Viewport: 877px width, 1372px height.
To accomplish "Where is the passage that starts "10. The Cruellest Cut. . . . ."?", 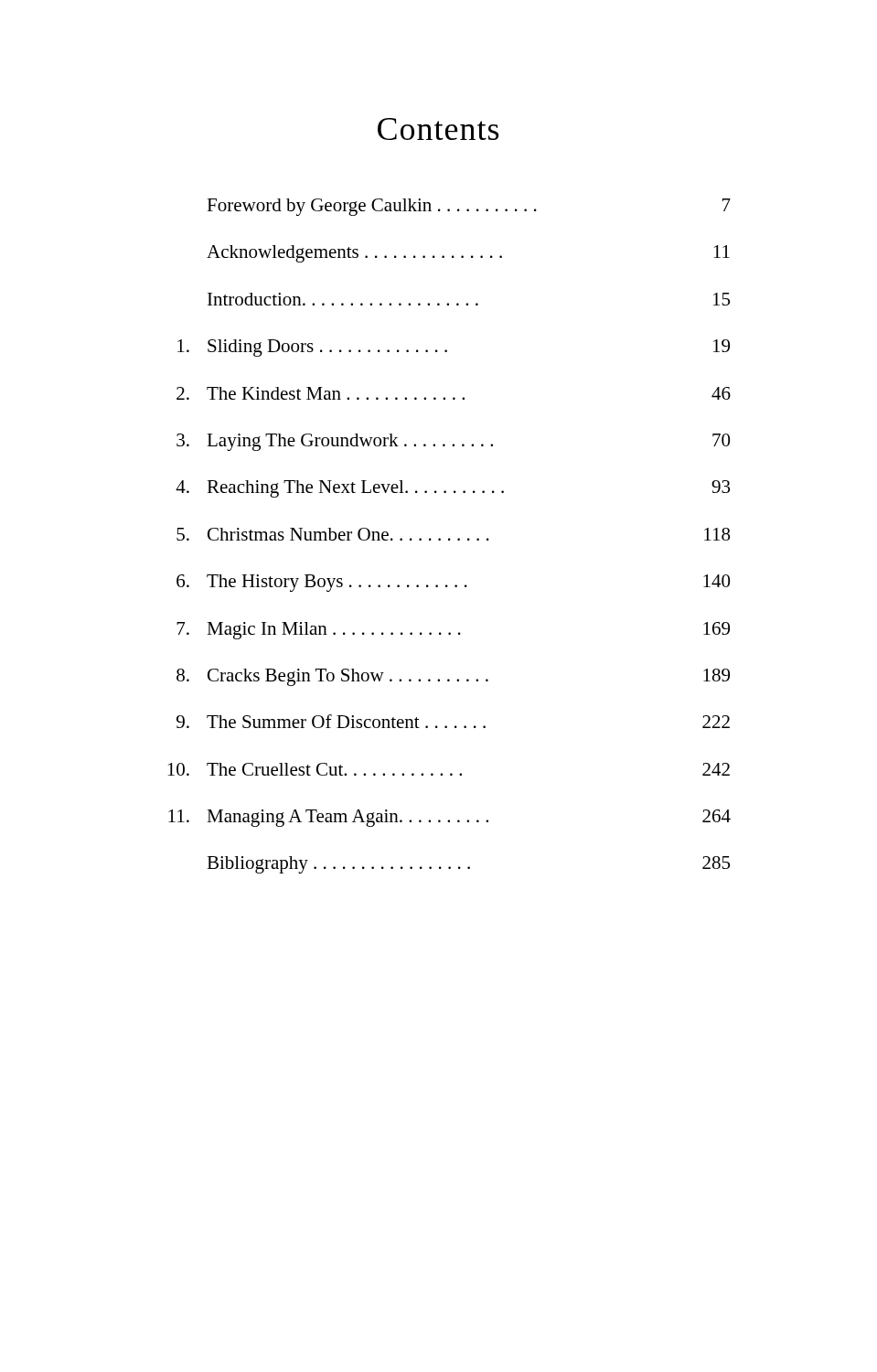I will [x=438, y=770].
